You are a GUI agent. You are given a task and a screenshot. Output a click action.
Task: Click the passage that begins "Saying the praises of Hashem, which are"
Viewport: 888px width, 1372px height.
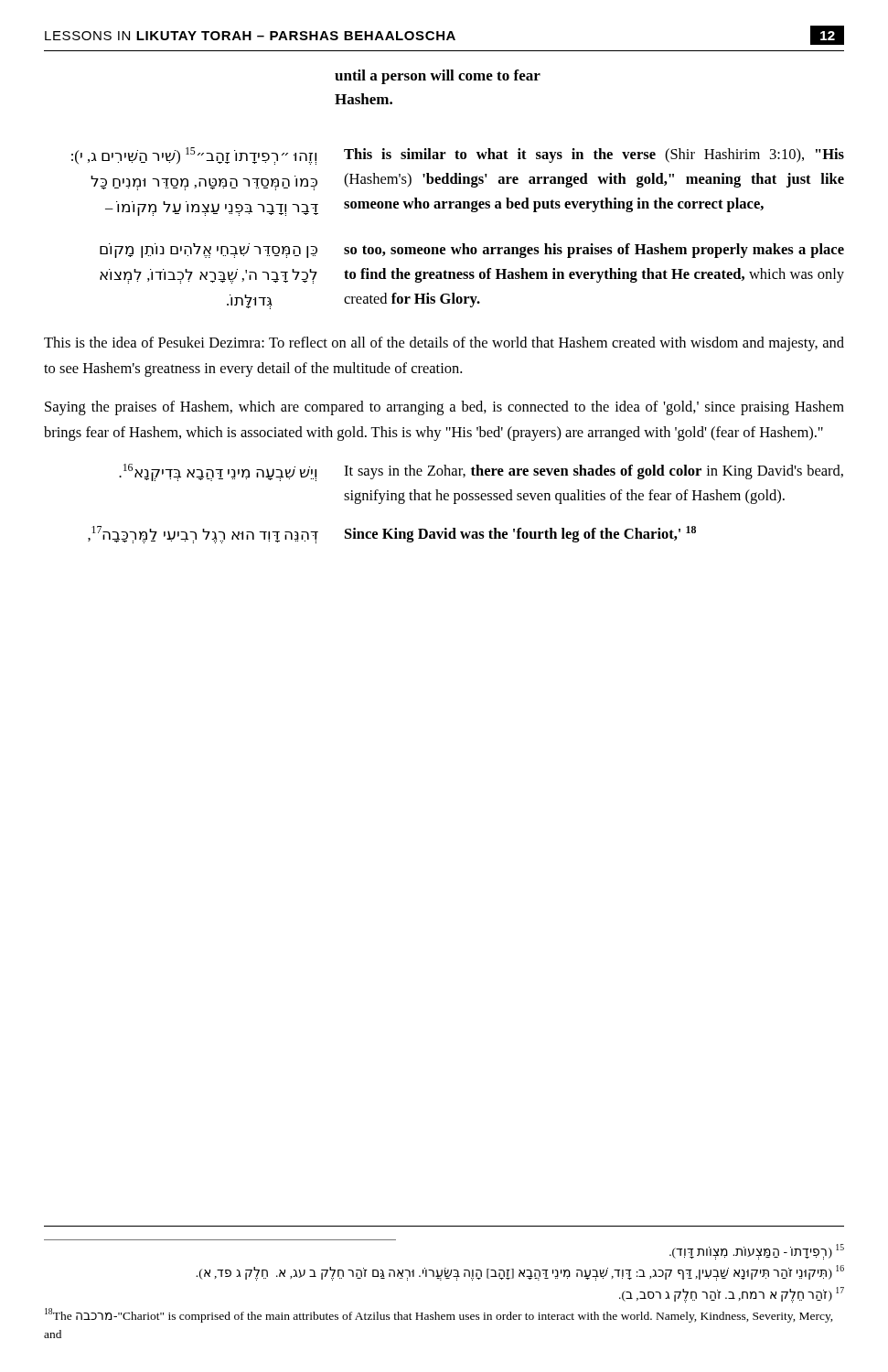point(444,419)
